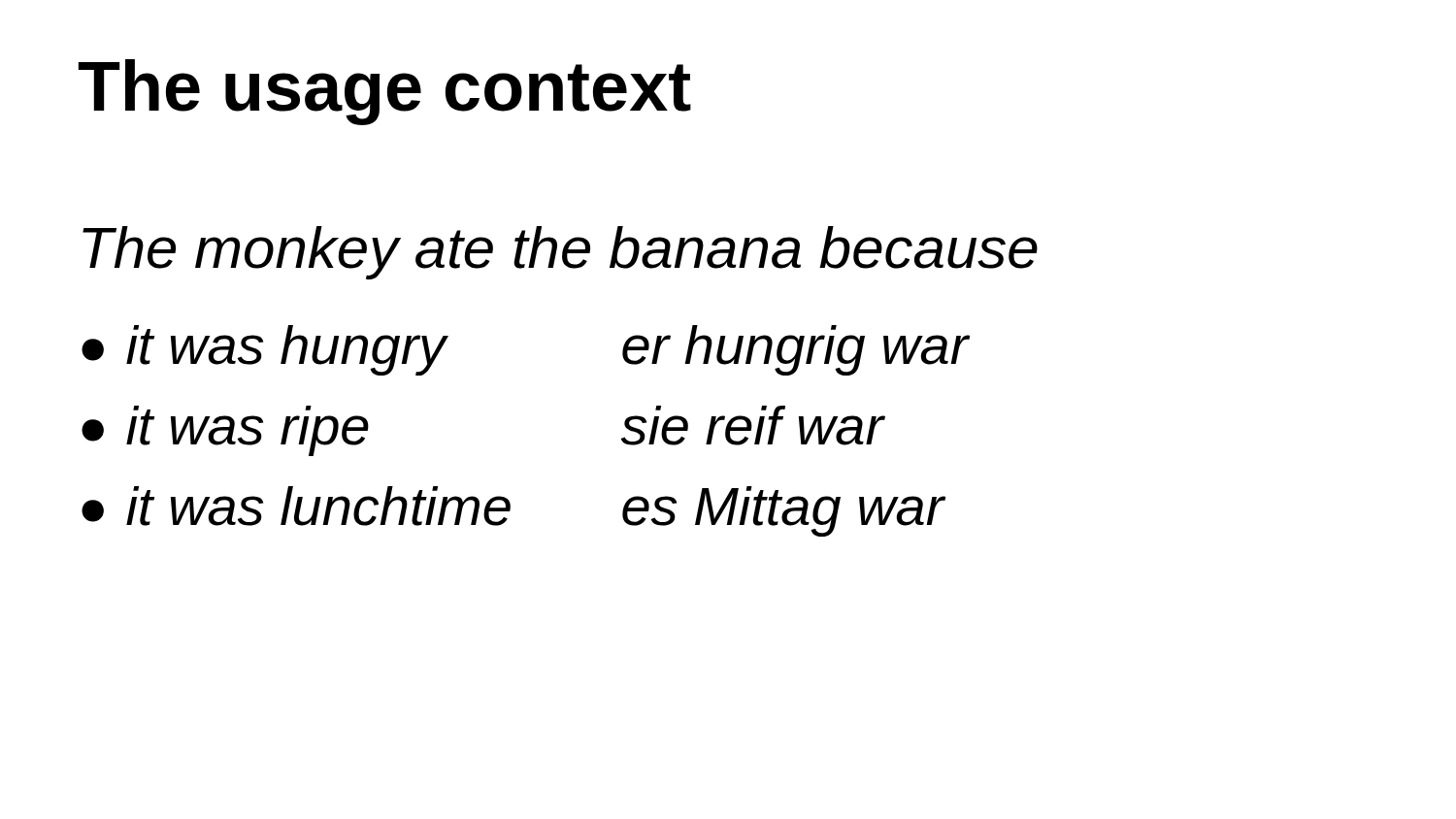The image size is (1456, 819).
Task: Find the list item containing "● it was ripe"
Action: click(203, 430)
